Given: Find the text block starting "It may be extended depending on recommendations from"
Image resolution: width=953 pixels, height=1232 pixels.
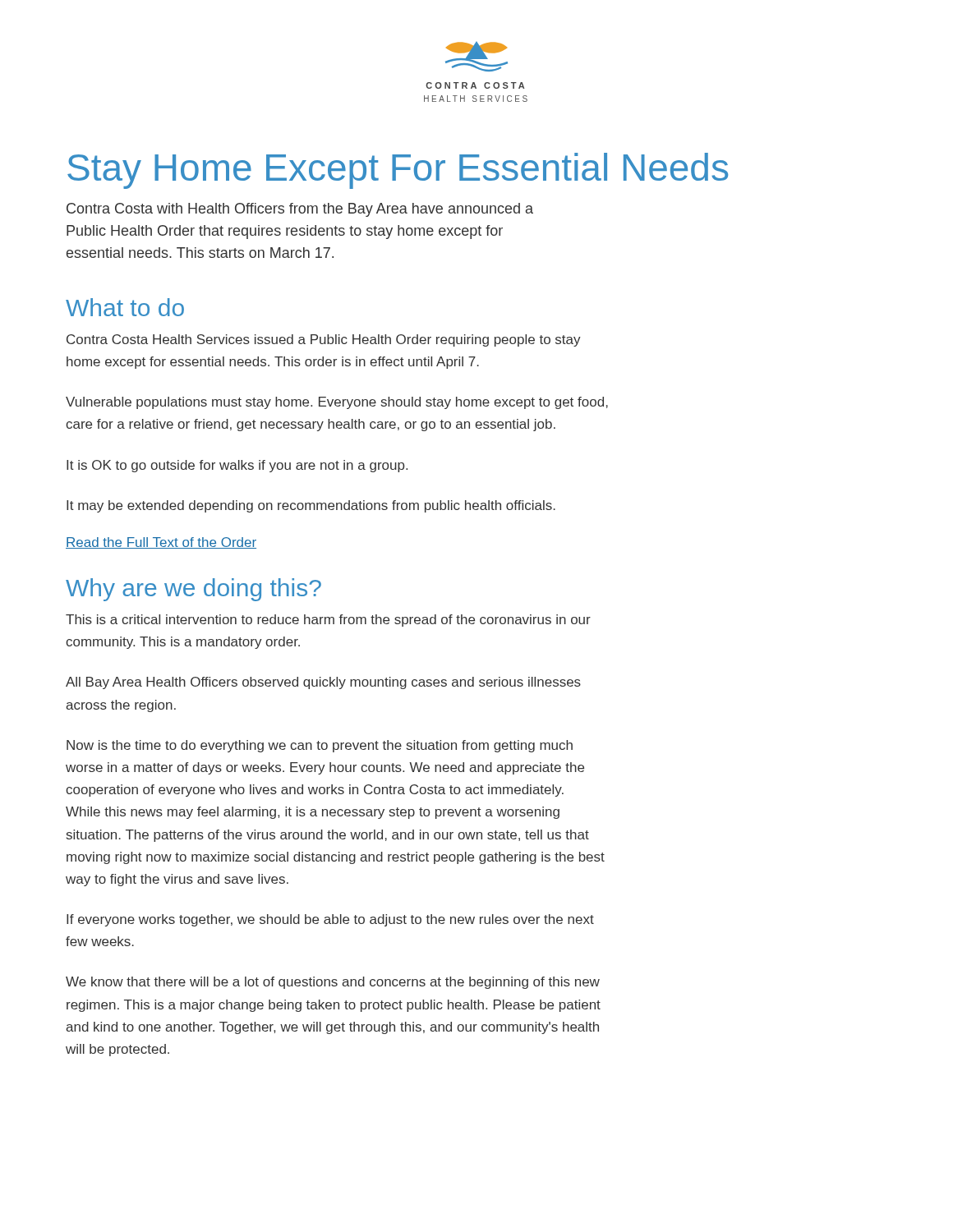Looking at the screenshot, I should (x=476, y=505).
